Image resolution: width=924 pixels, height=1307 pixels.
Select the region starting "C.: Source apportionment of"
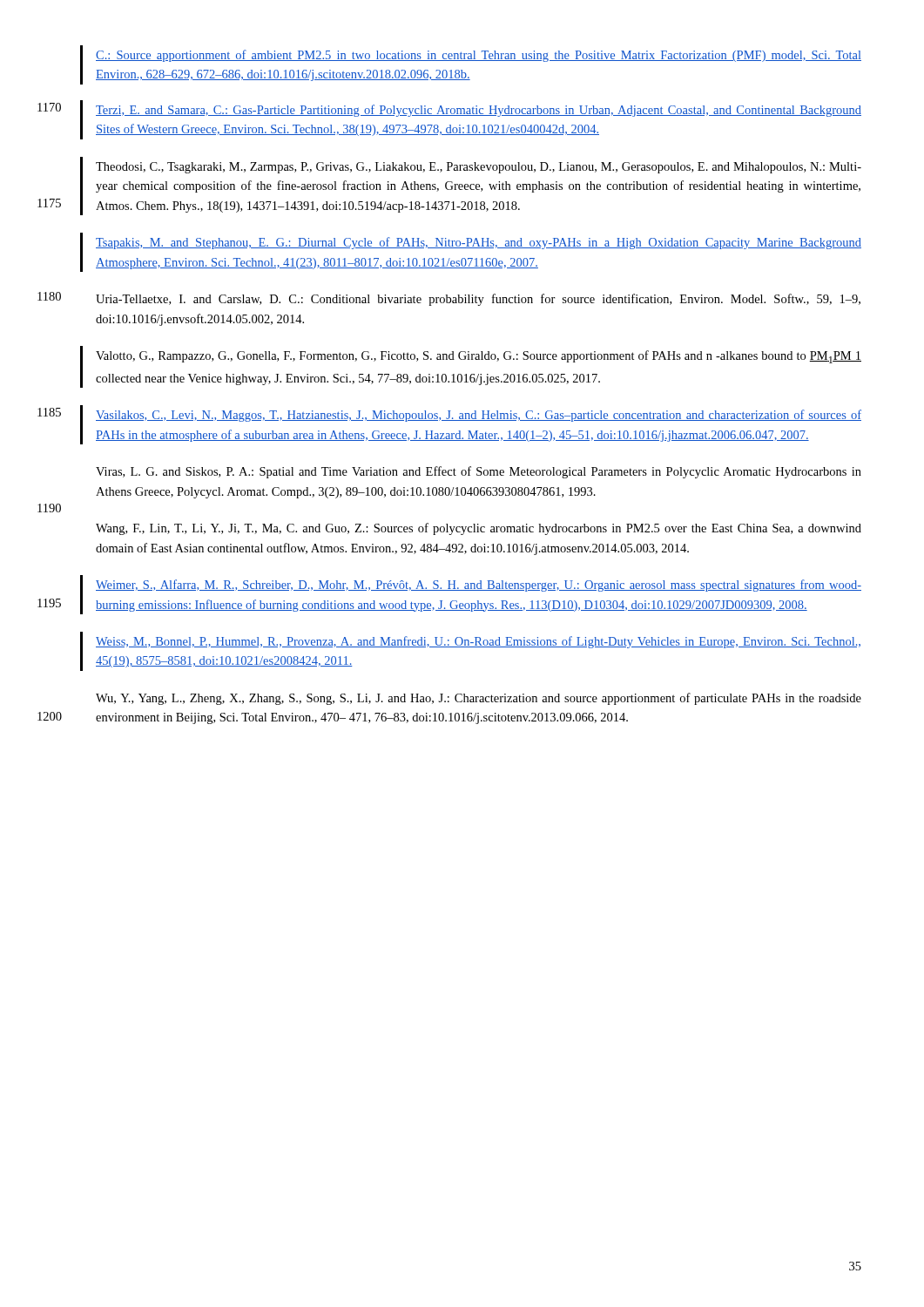click(x=479, y=65)
